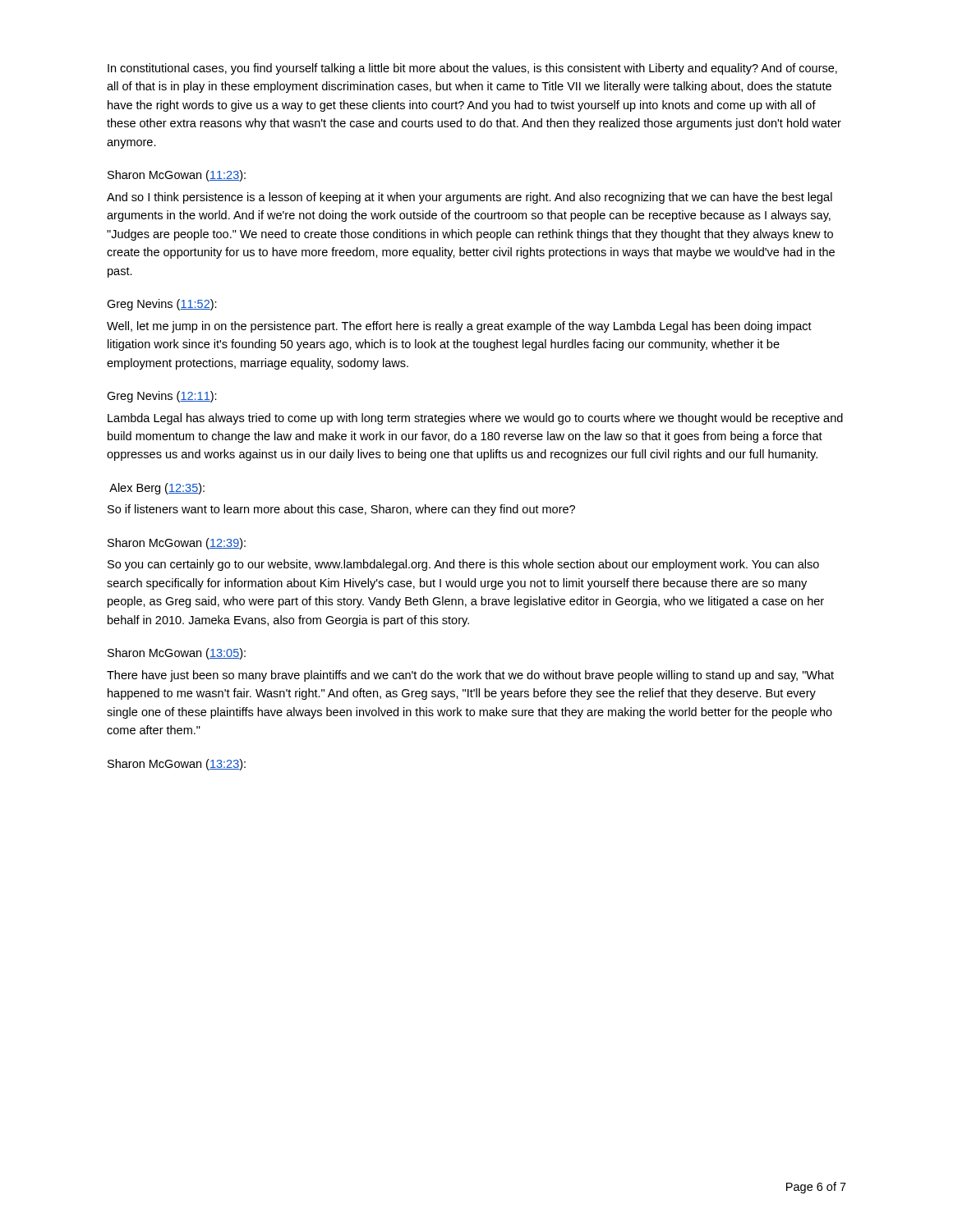Select the passage starting "Well, let me"
This screenshot has height=1232, width=953.
click(x=459, y=344)
